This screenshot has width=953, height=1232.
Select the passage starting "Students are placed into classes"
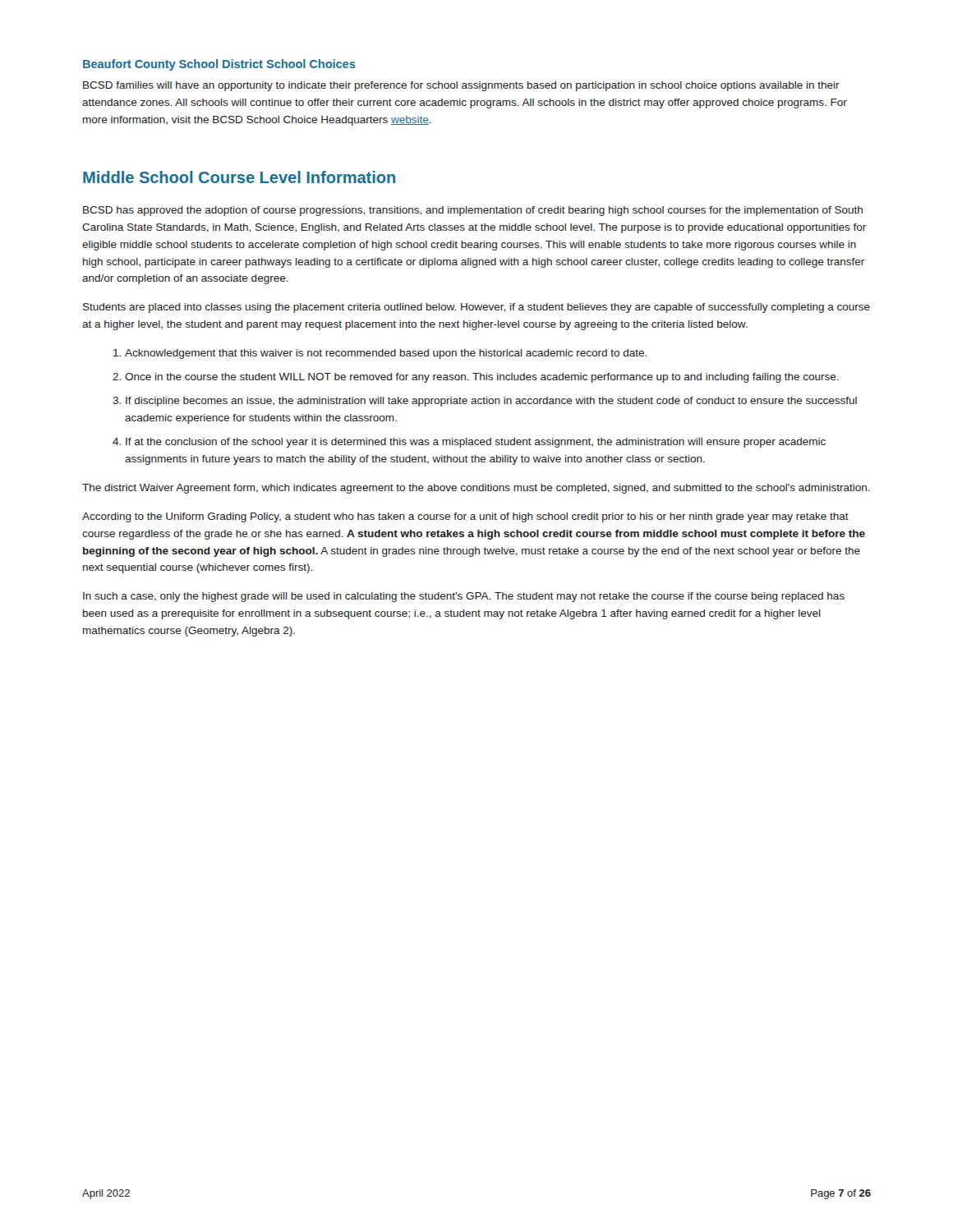[x=476, y=316]
